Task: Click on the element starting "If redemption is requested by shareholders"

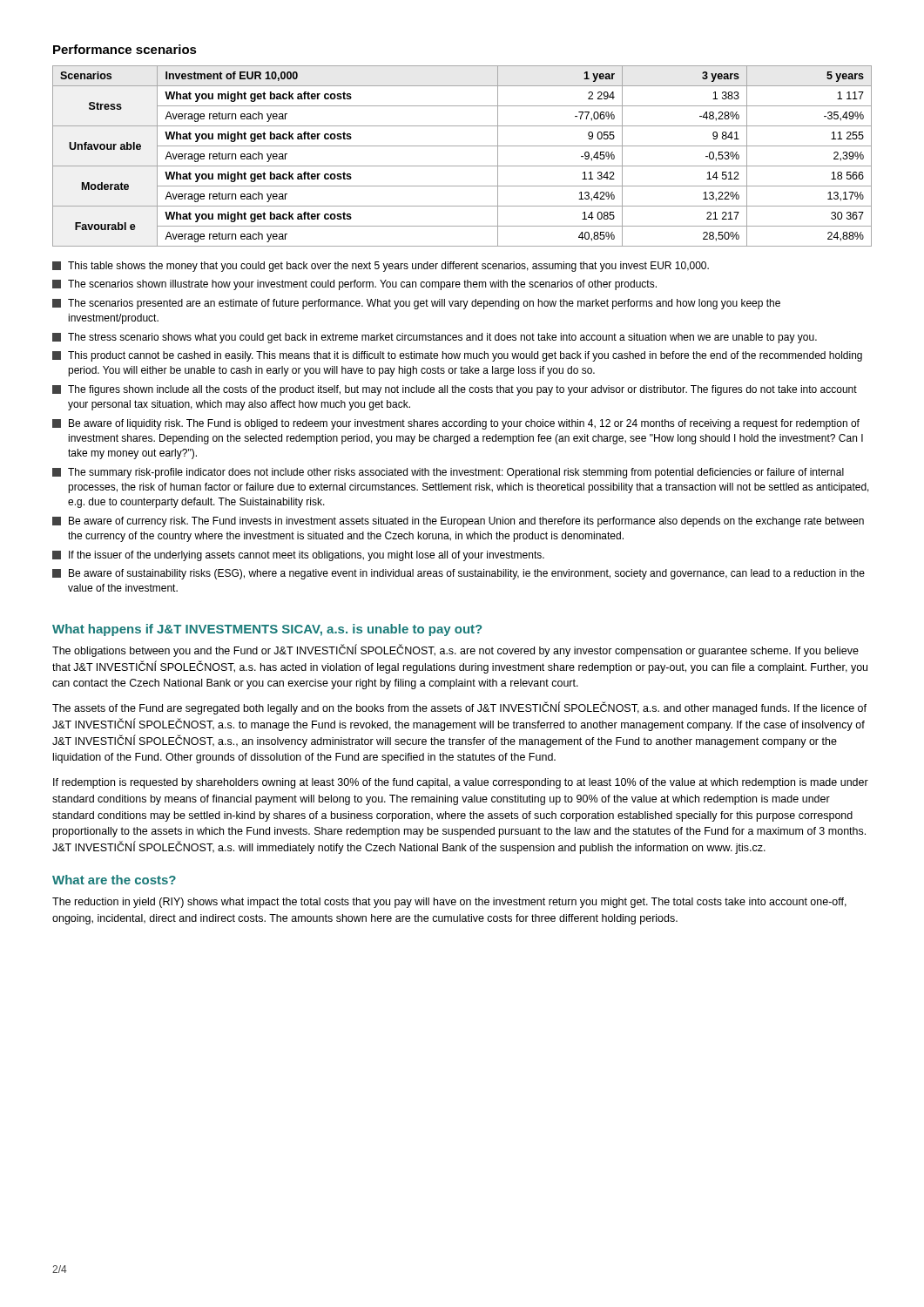Action: click(x=460, y=815)
